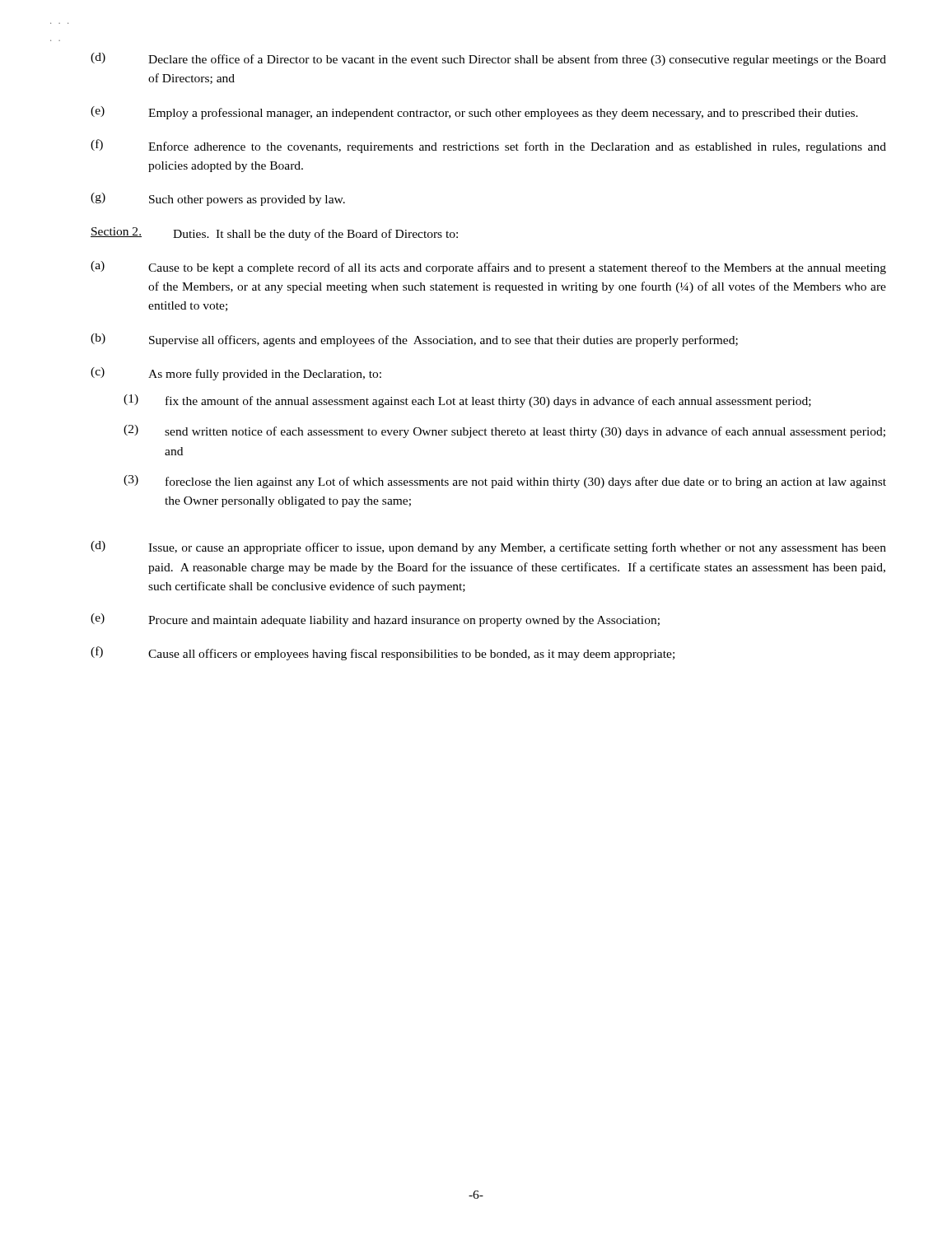The height and width of the screenshot is (1235, 952).
Task: Select the passage starting "(2) send written notice of each assessment to"
Action: tap(505, 441)
